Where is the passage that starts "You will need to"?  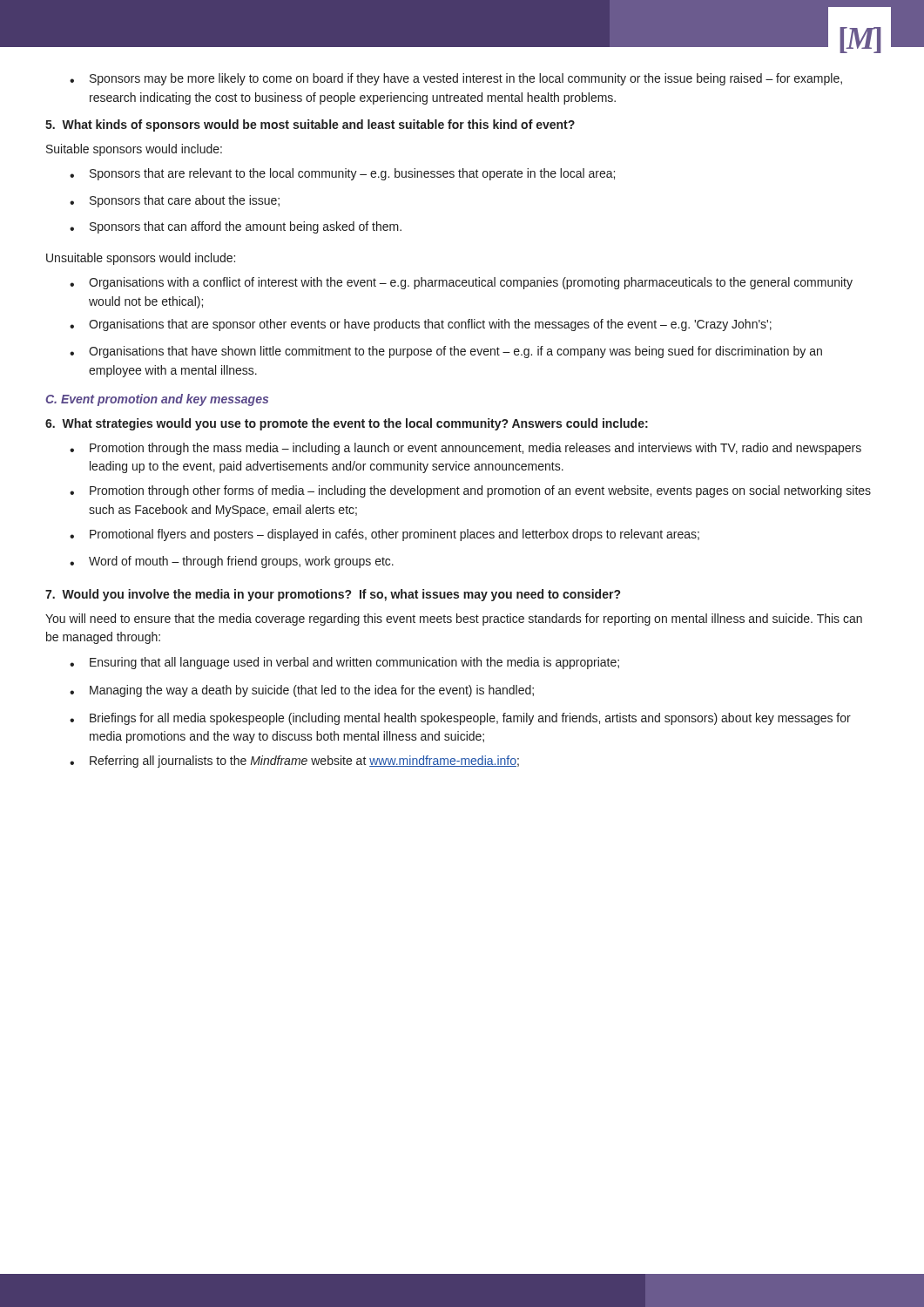454,628
